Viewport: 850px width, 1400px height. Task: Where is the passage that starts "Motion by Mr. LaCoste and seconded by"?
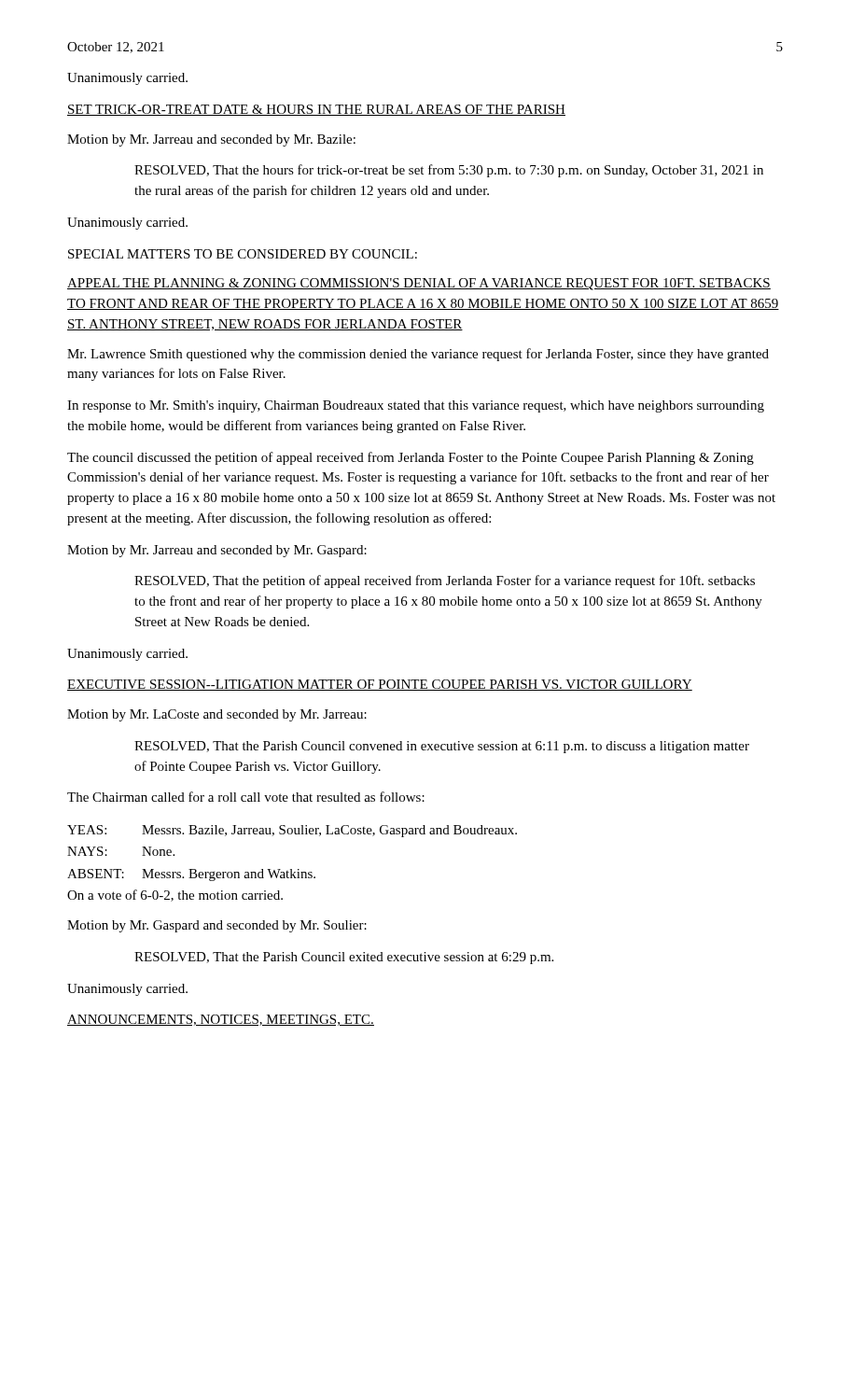click(x=217, y=715)
